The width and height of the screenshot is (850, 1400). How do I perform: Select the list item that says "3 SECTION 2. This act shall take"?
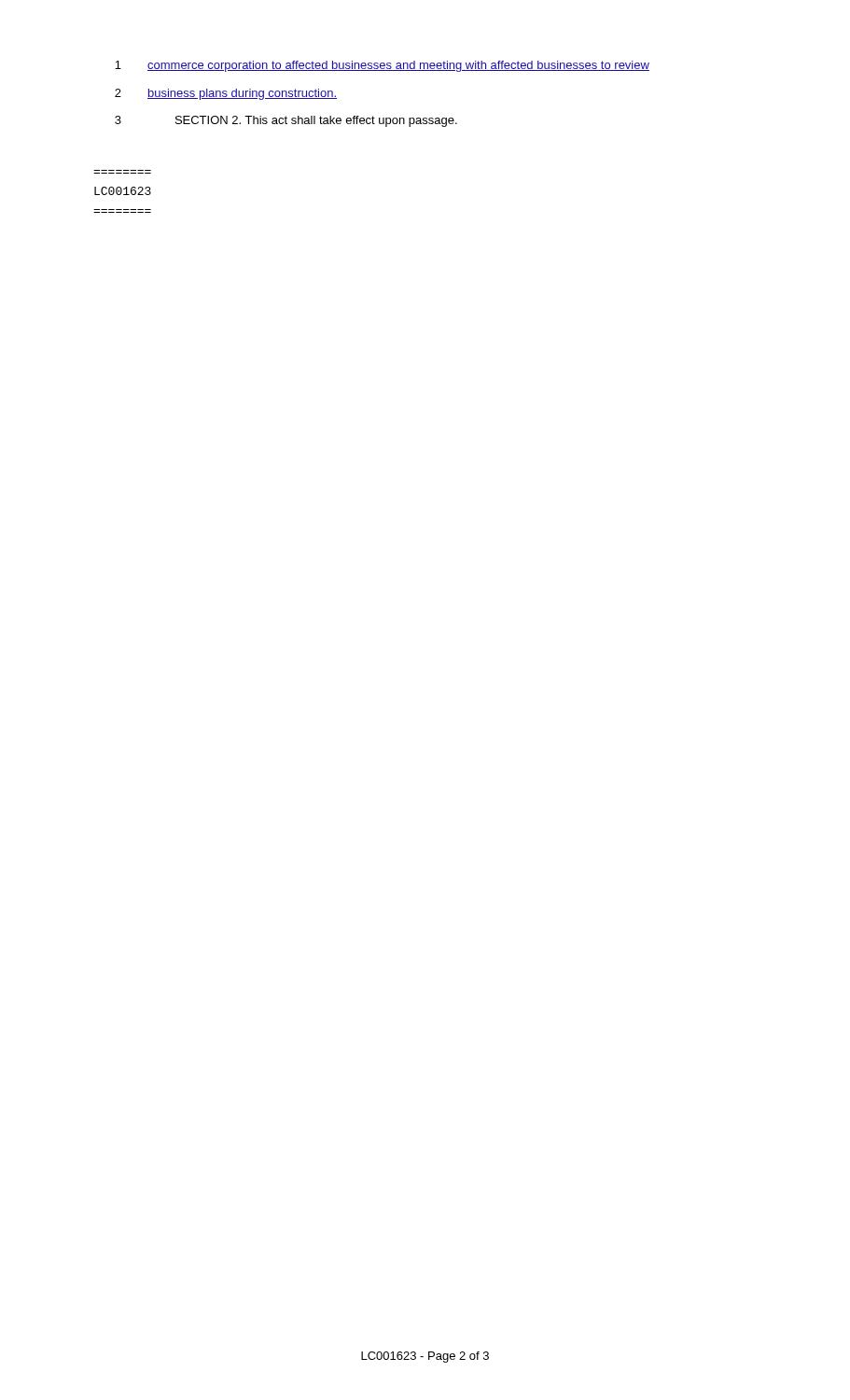444,120
